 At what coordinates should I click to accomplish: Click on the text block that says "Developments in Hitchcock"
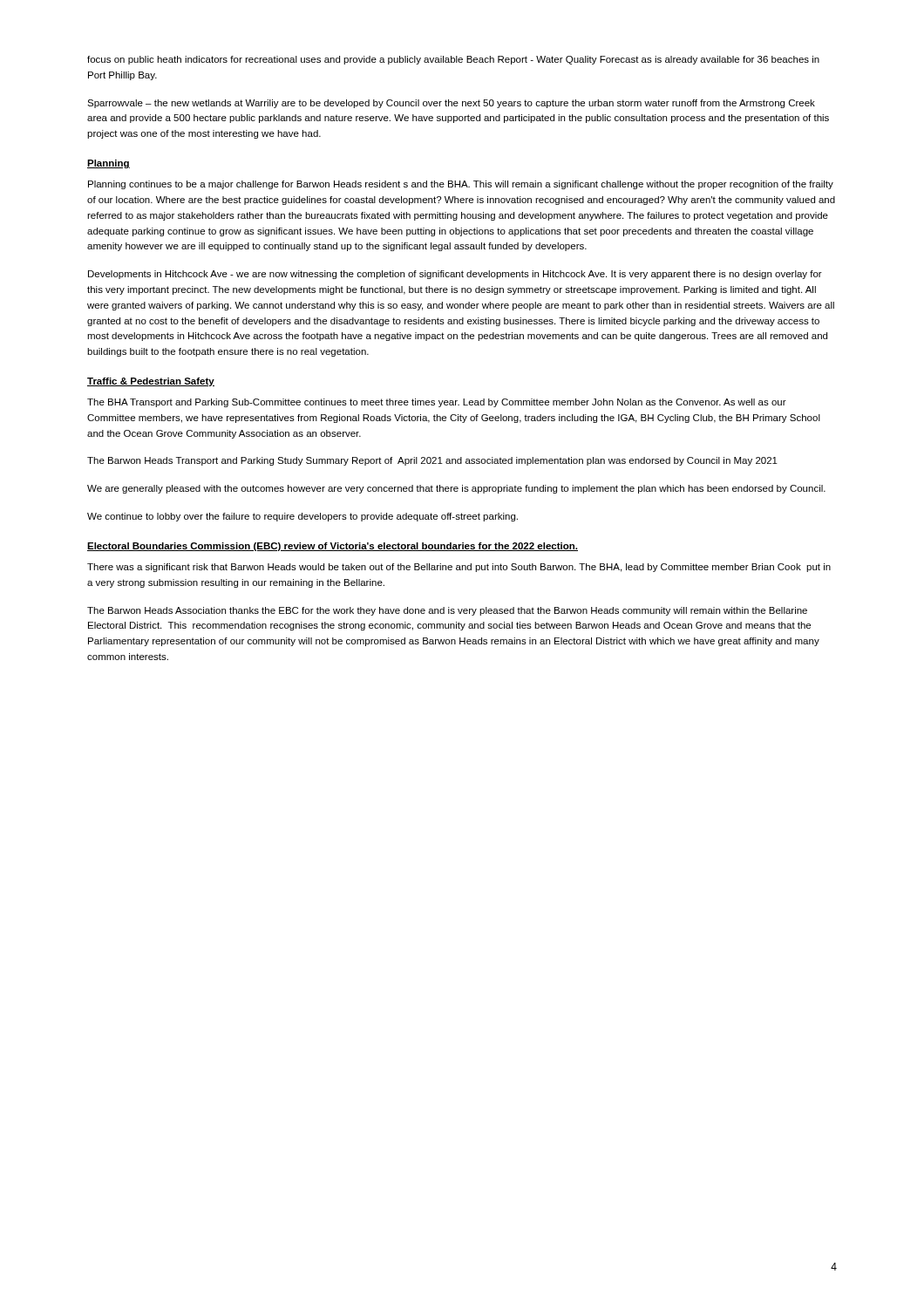click(x=461, y=313)
